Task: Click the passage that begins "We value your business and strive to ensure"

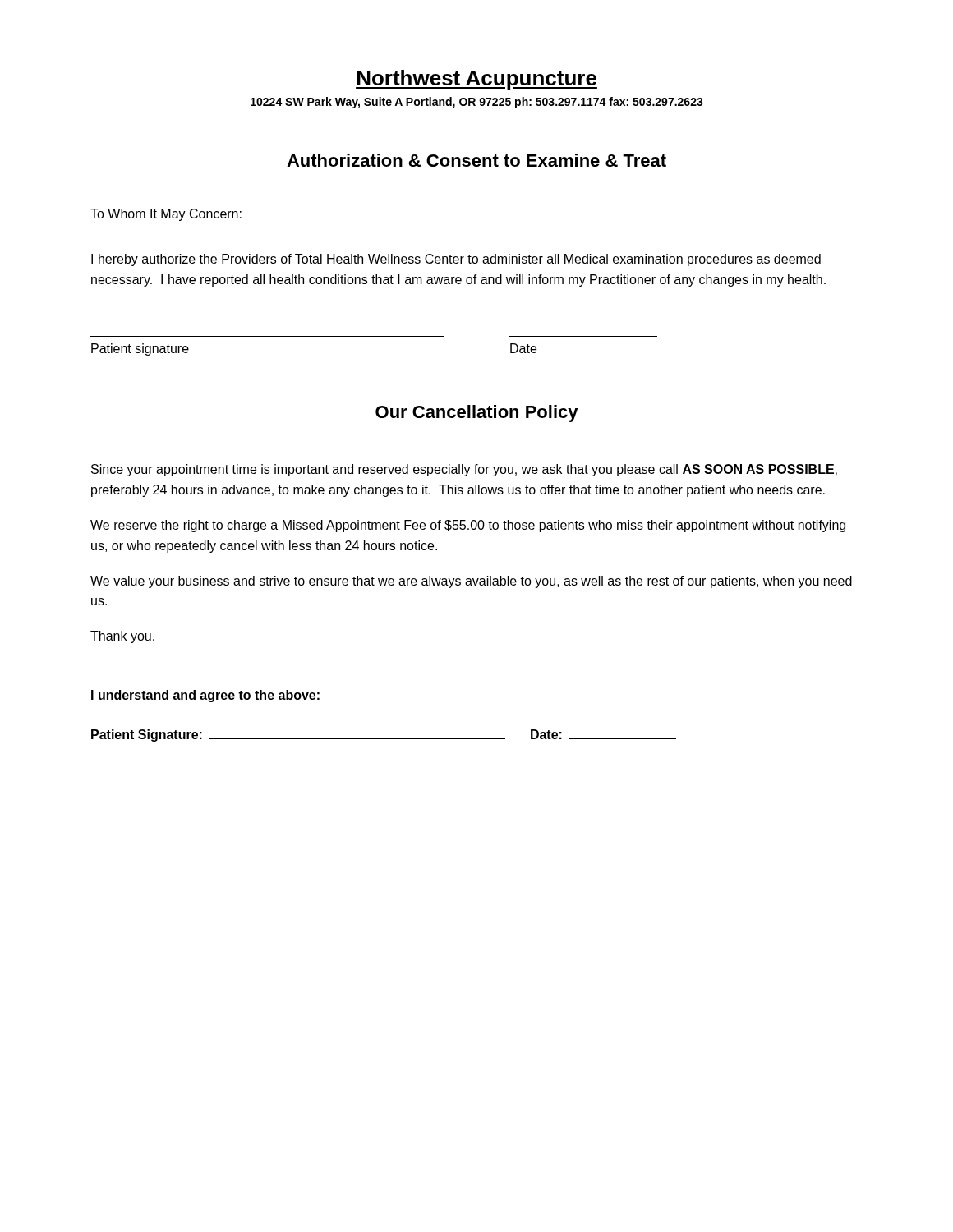Action: click(x=471, y=591)
